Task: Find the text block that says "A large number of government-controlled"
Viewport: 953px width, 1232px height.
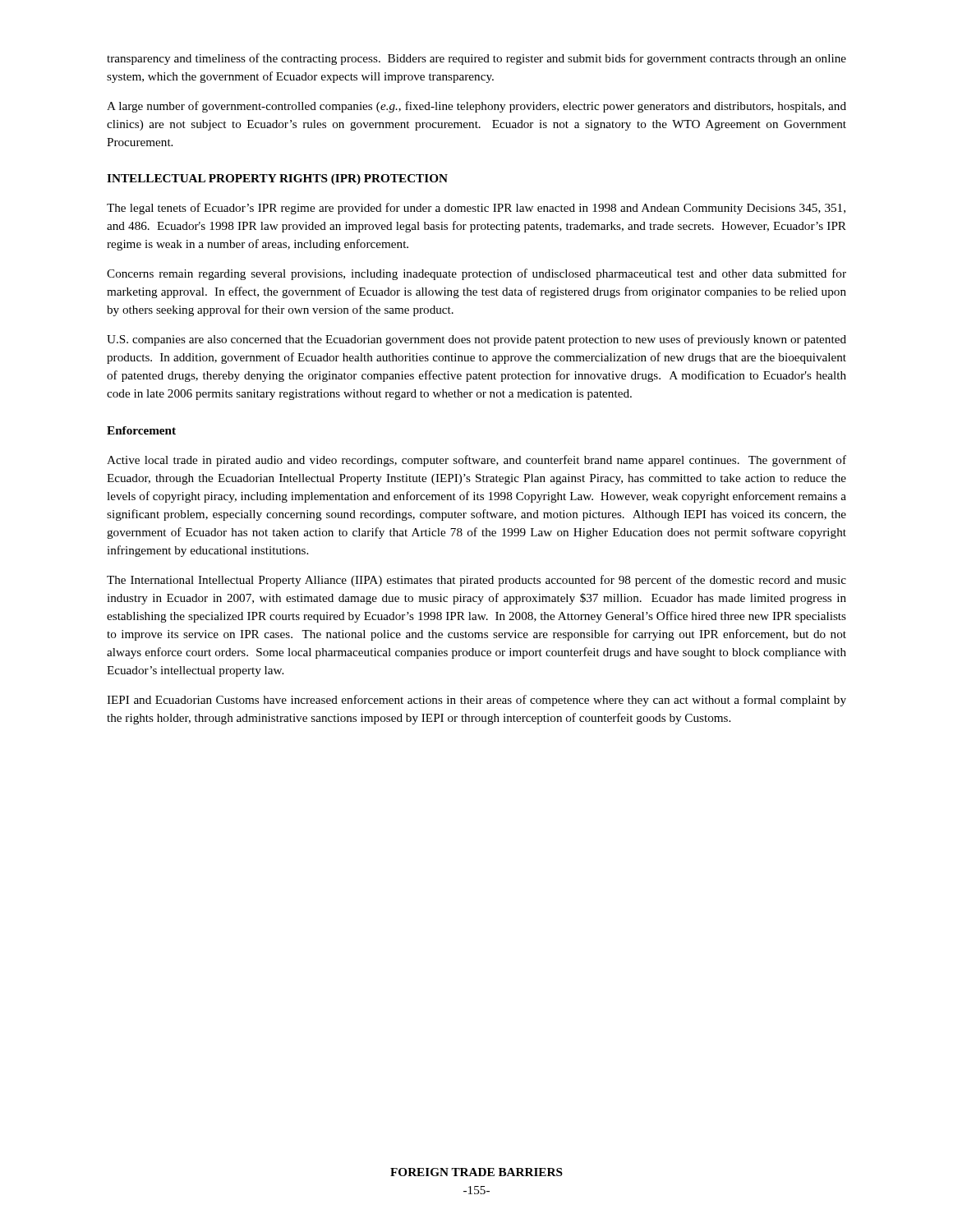Action: (476, 124)
